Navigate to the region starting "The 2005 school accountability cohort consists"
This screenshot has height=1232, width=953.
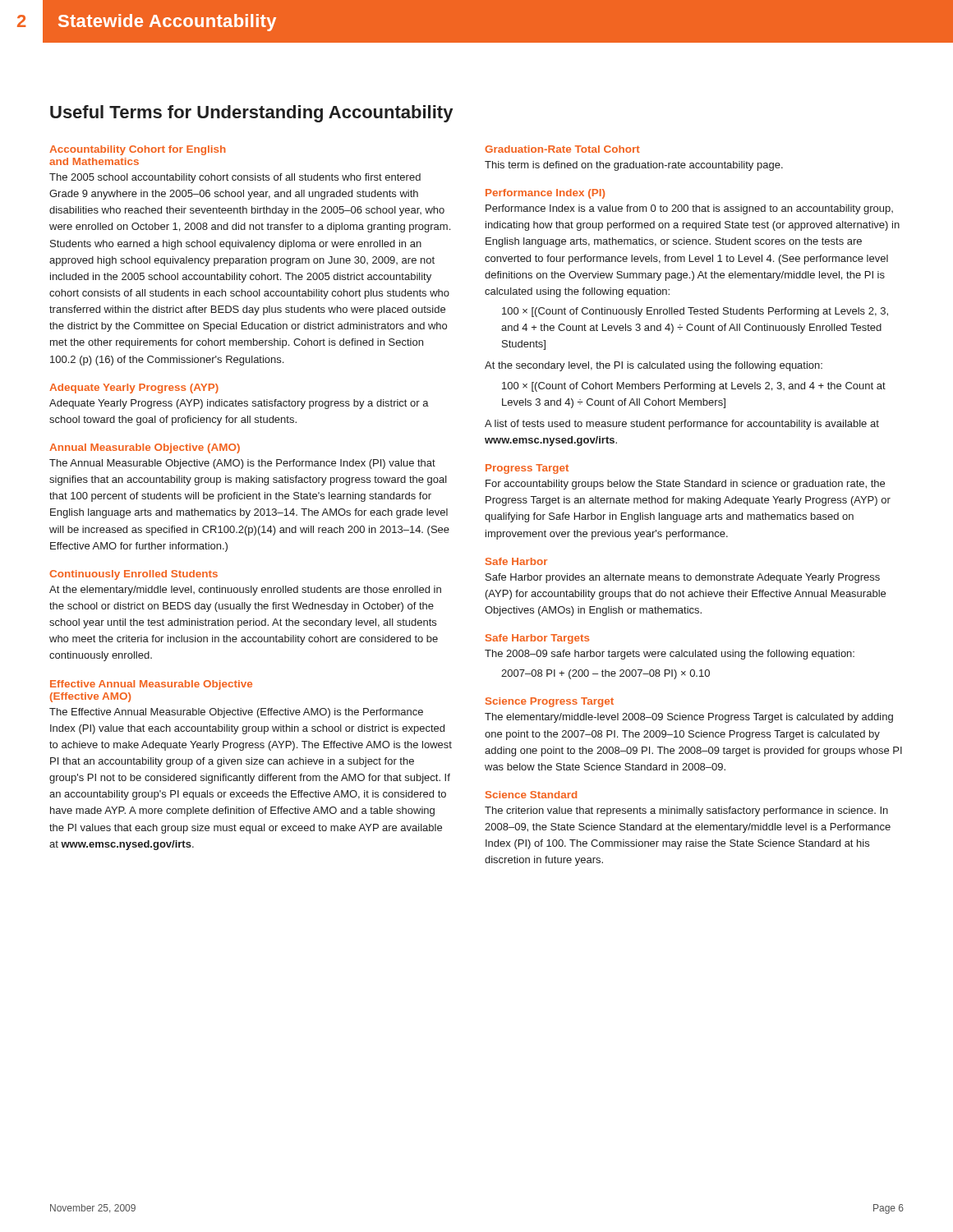coord(250,268)
